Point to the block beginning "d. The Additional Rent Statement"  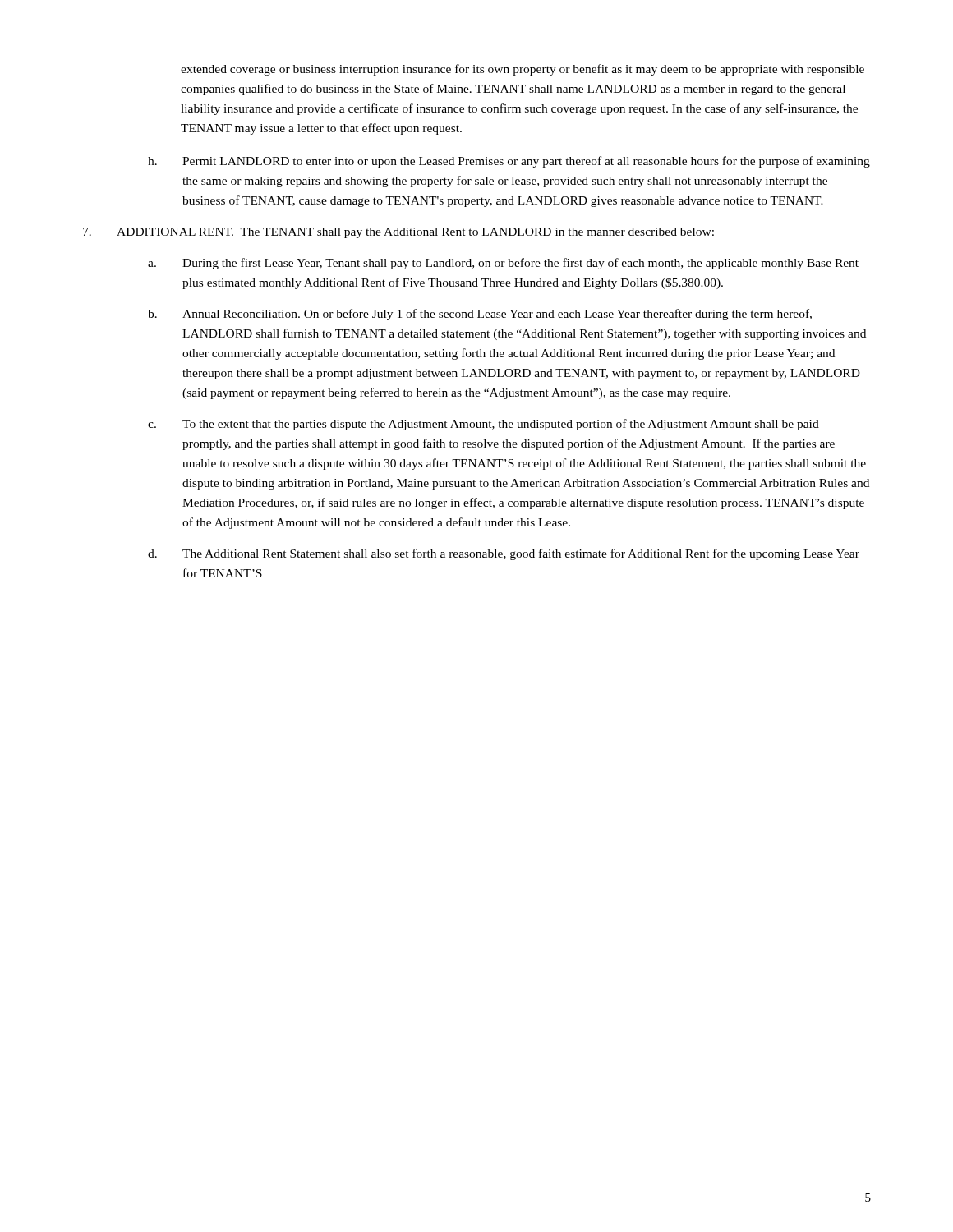(x=509, y=564)
